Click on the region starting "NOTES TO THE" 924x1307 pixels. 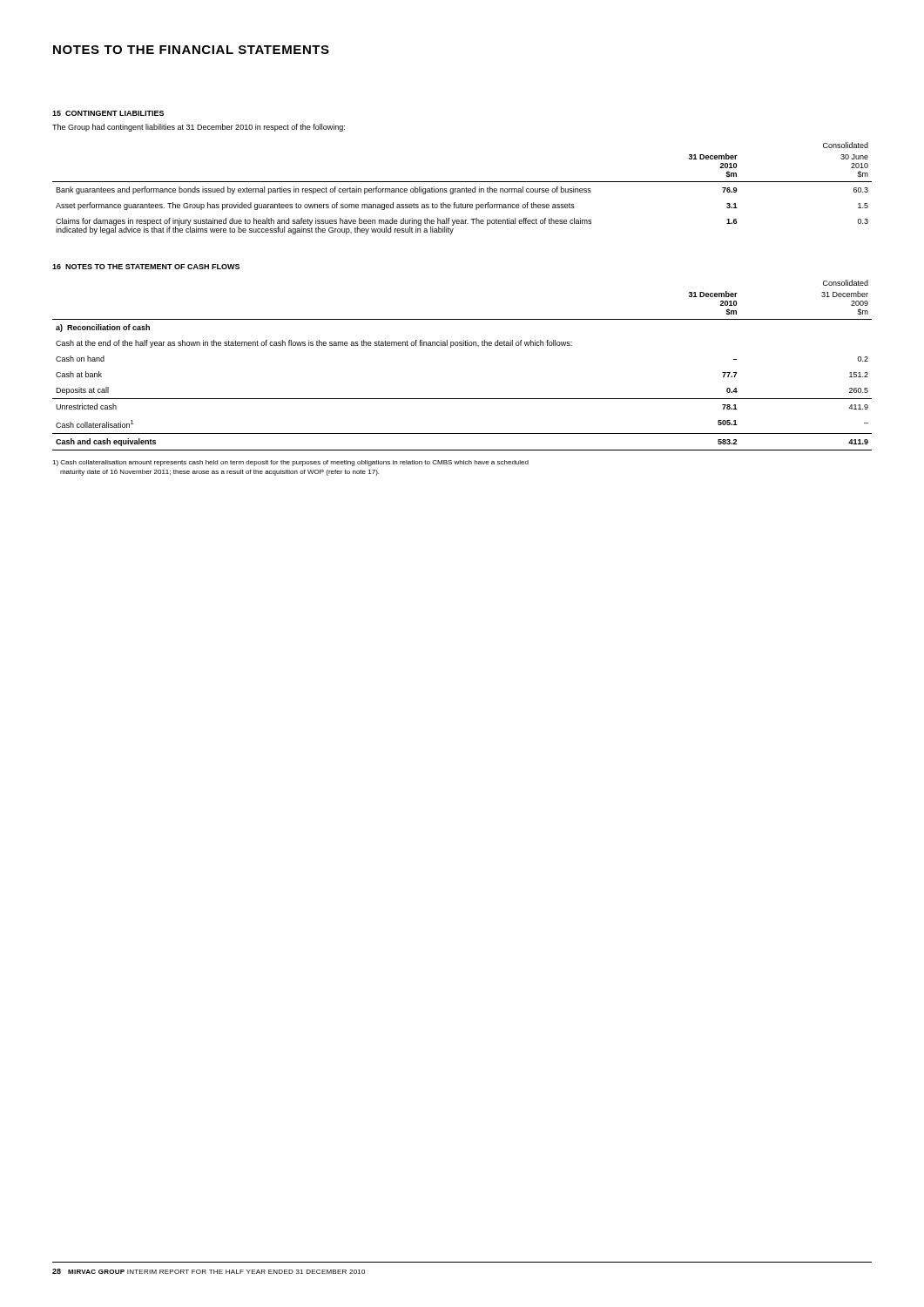tap(191, 49)
